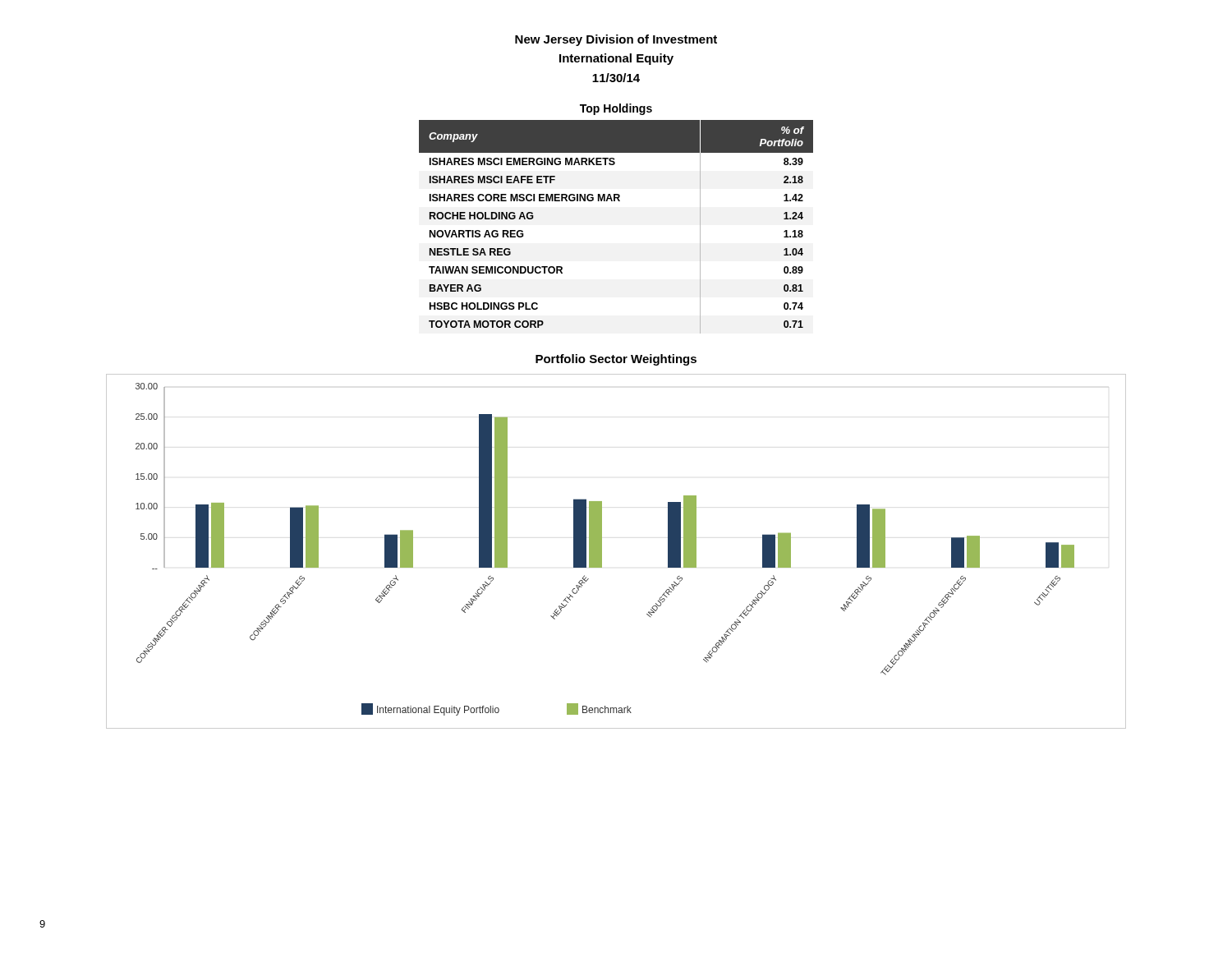Click on the grouped bar chart
Image resolution: width=1232 pixels, height=953 pixels.
[x=616, y=551]
